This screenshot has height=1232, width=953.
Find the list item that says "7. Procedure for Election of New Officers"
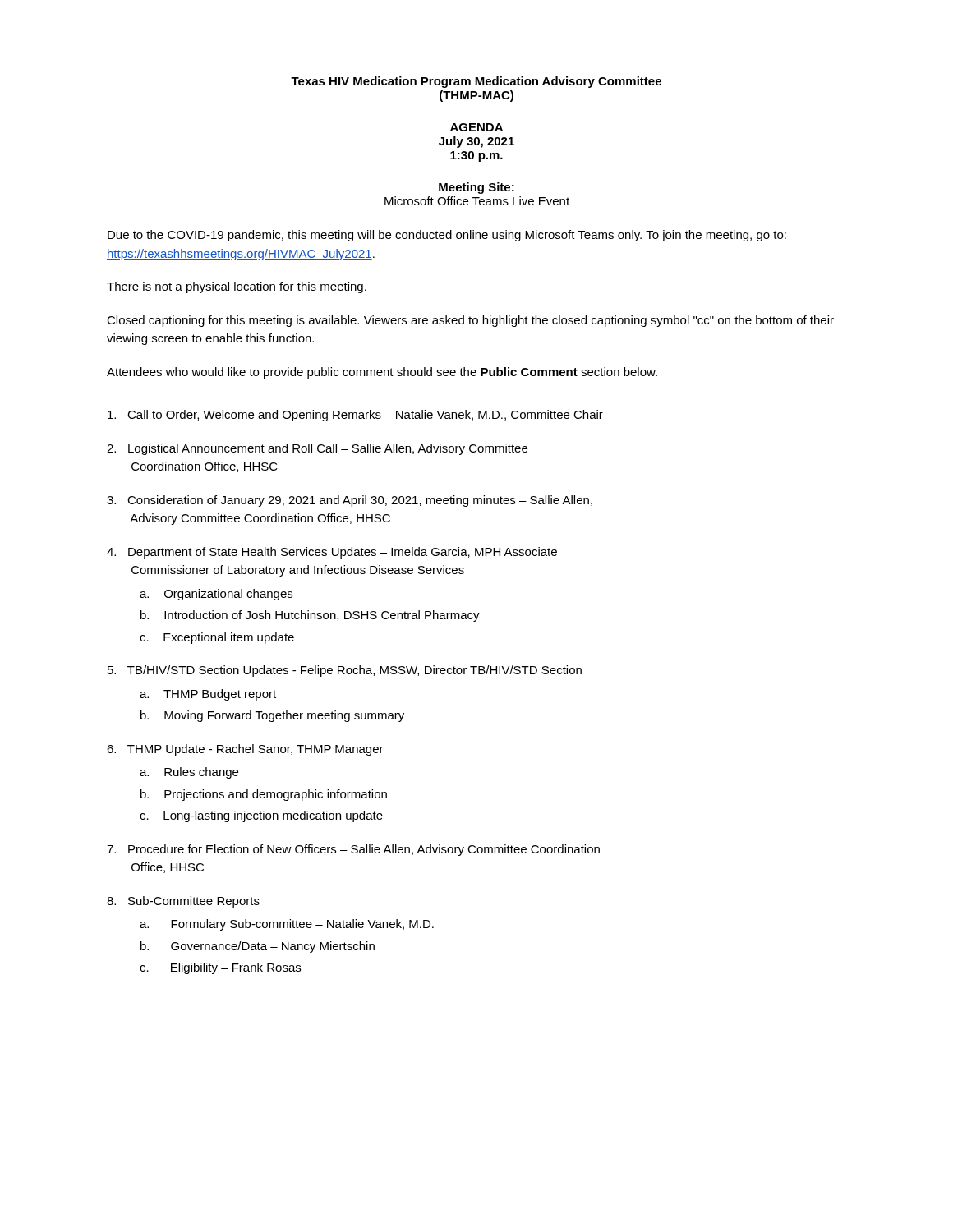(x=354, y=858)
